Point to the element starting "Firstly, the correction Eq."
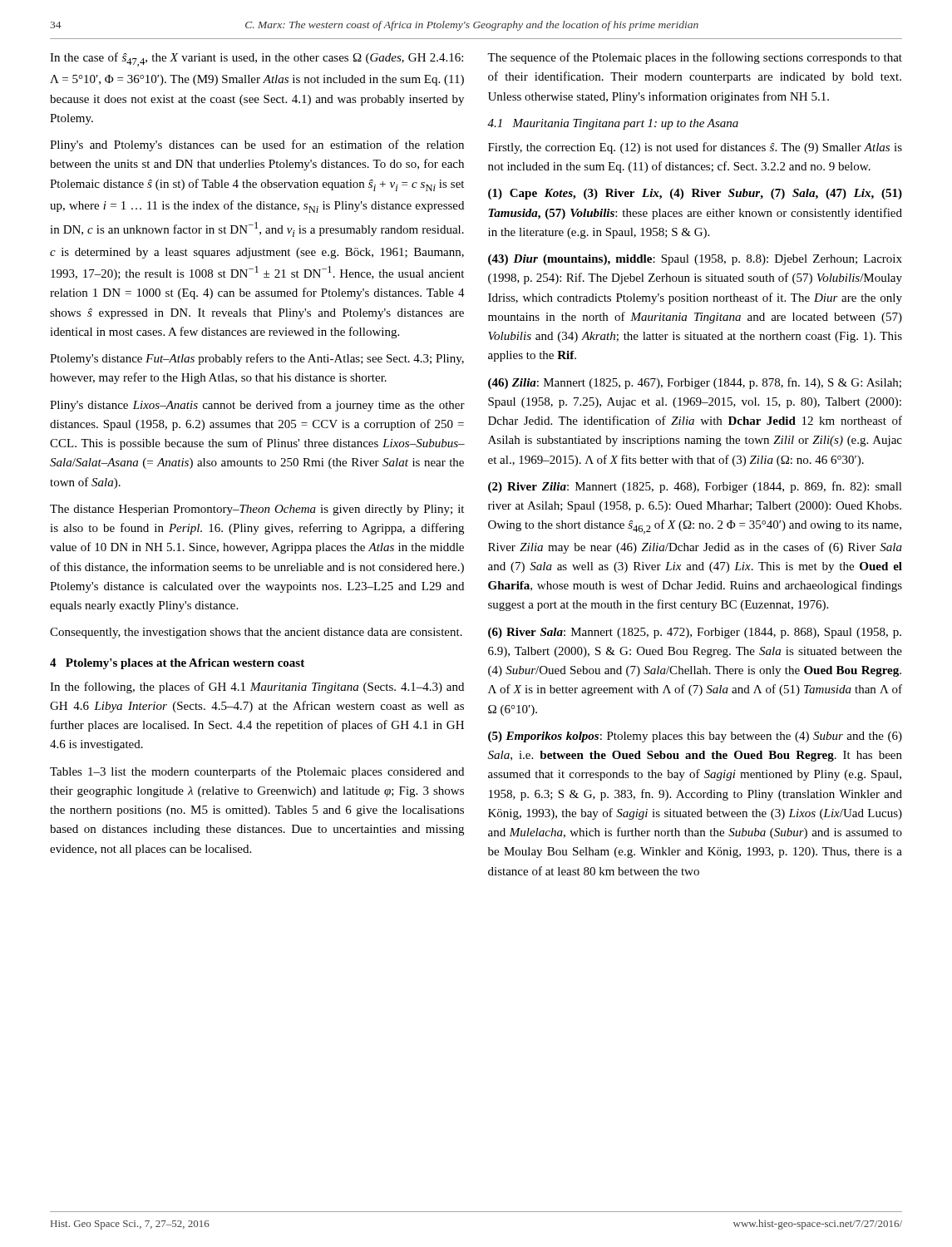This screenshot has width=952, height=1247. pyautogui.click(x=695, y=157)
